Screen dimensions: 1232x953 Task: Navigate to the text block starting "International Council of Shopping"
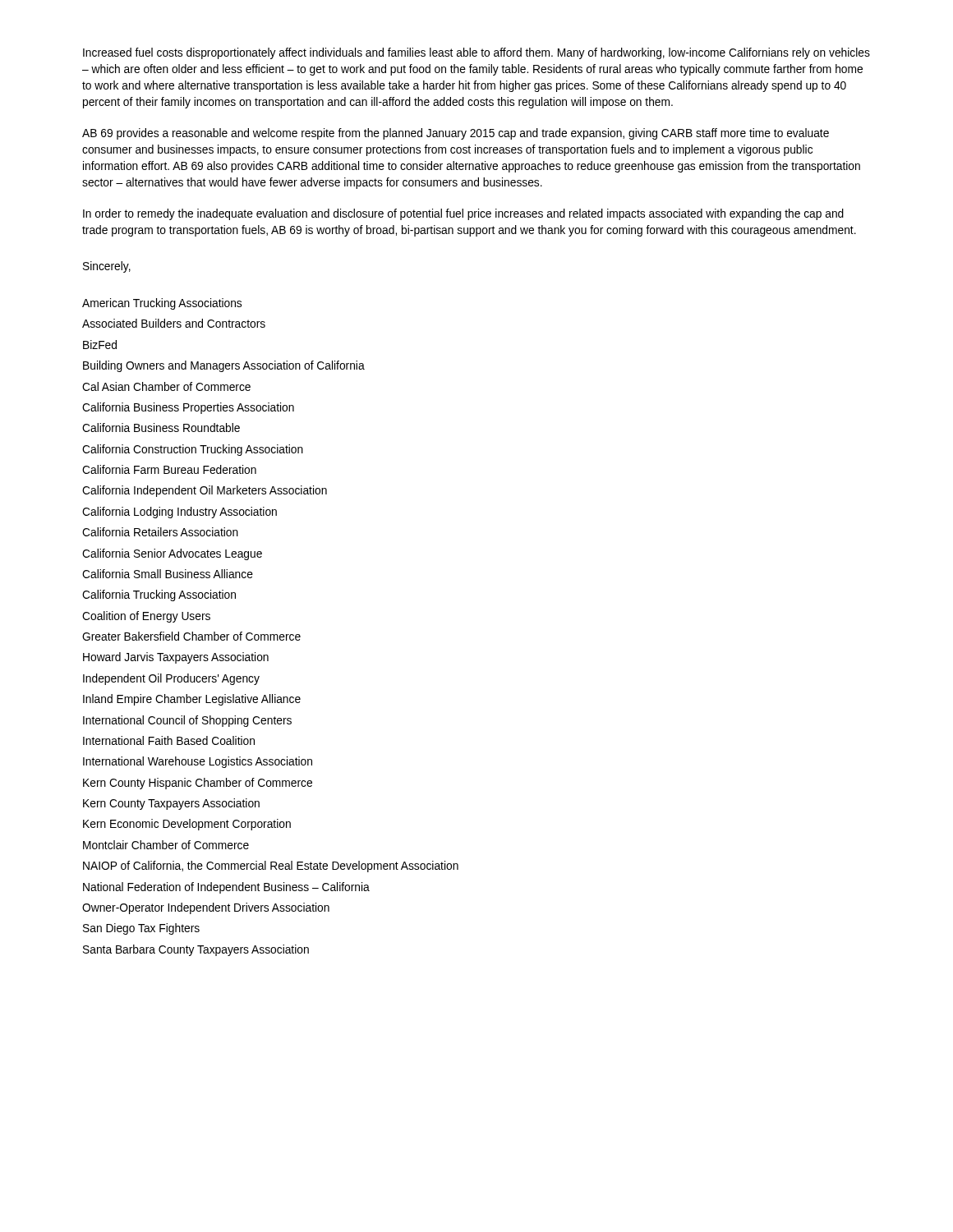(187, 720)
